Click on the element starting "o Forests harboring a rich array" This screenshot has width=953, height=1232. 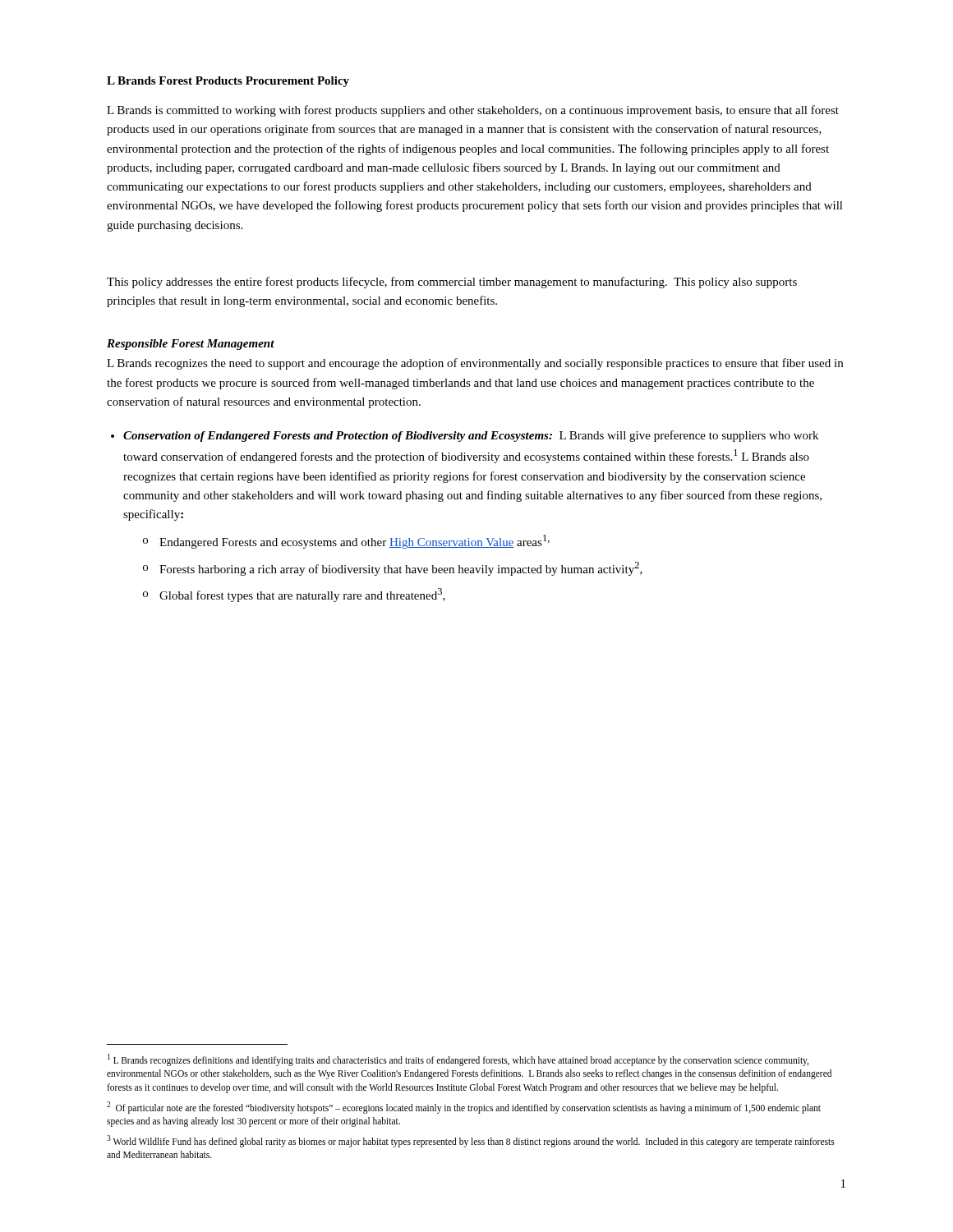[x=391, y=568]
